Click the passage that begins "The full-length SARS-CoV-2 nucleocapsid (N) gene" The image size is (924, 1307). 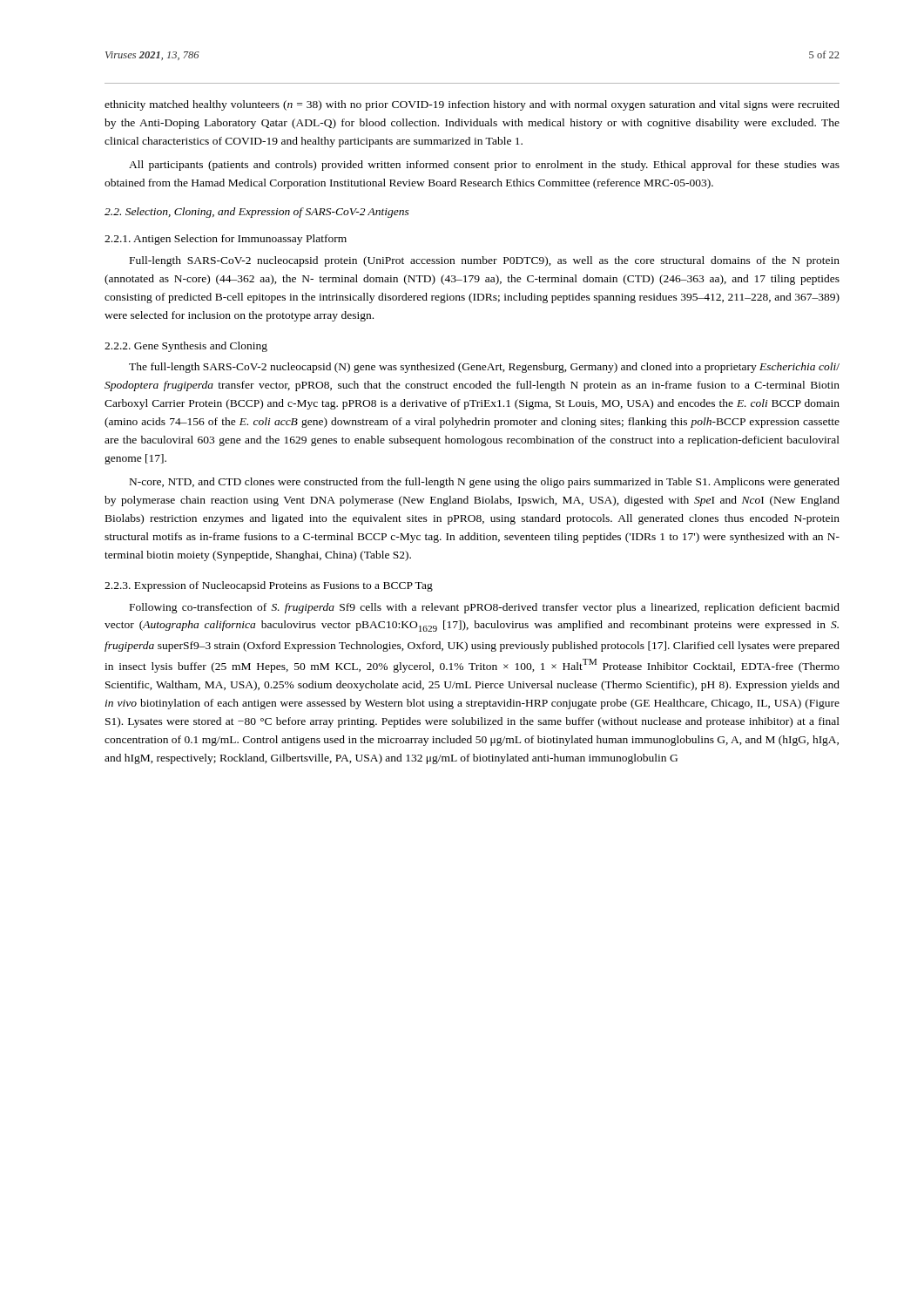tap(472, 412)
